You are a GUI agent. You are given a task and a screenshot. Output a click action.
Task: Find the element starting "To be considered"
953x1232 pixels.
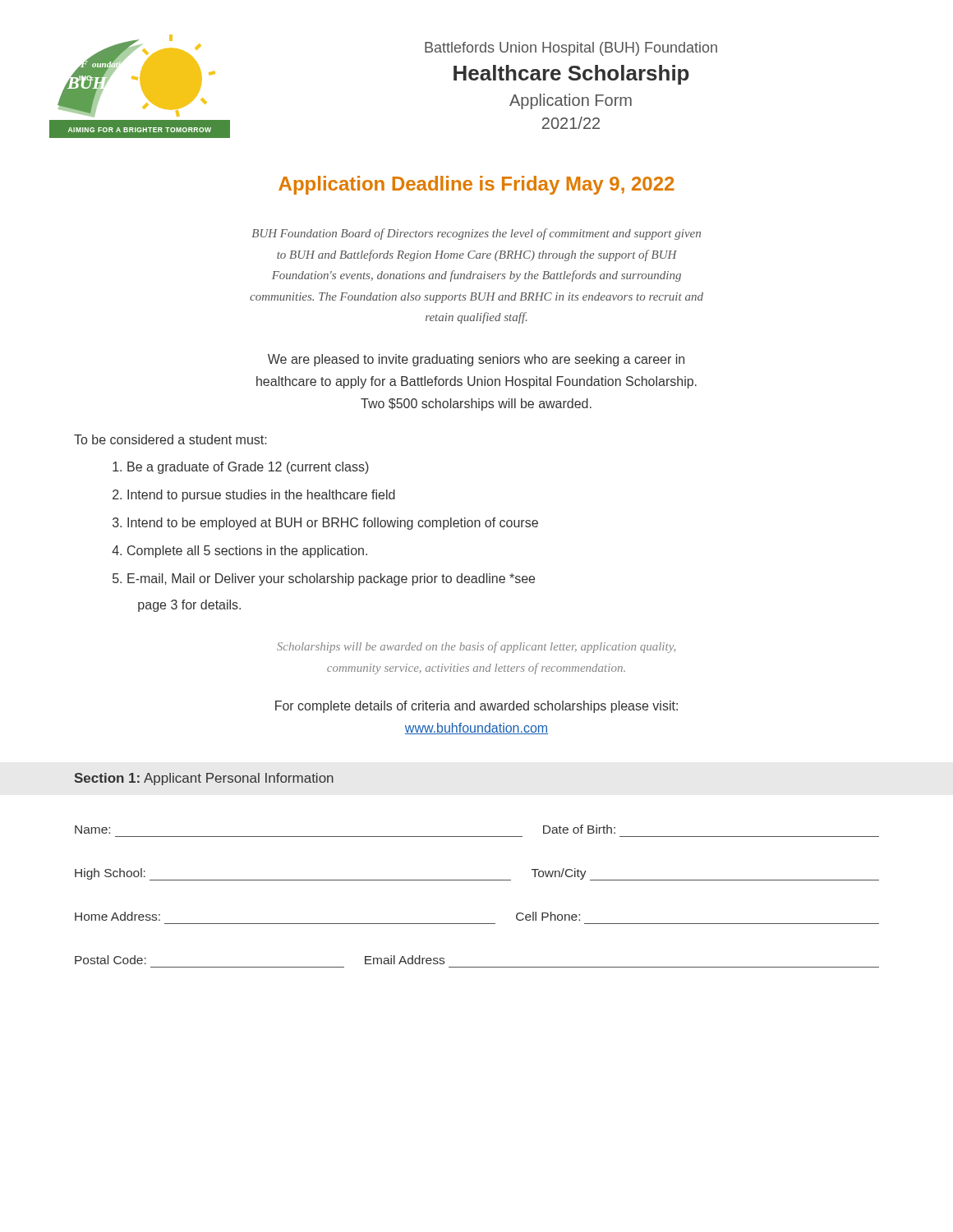[x=171, y=440]
